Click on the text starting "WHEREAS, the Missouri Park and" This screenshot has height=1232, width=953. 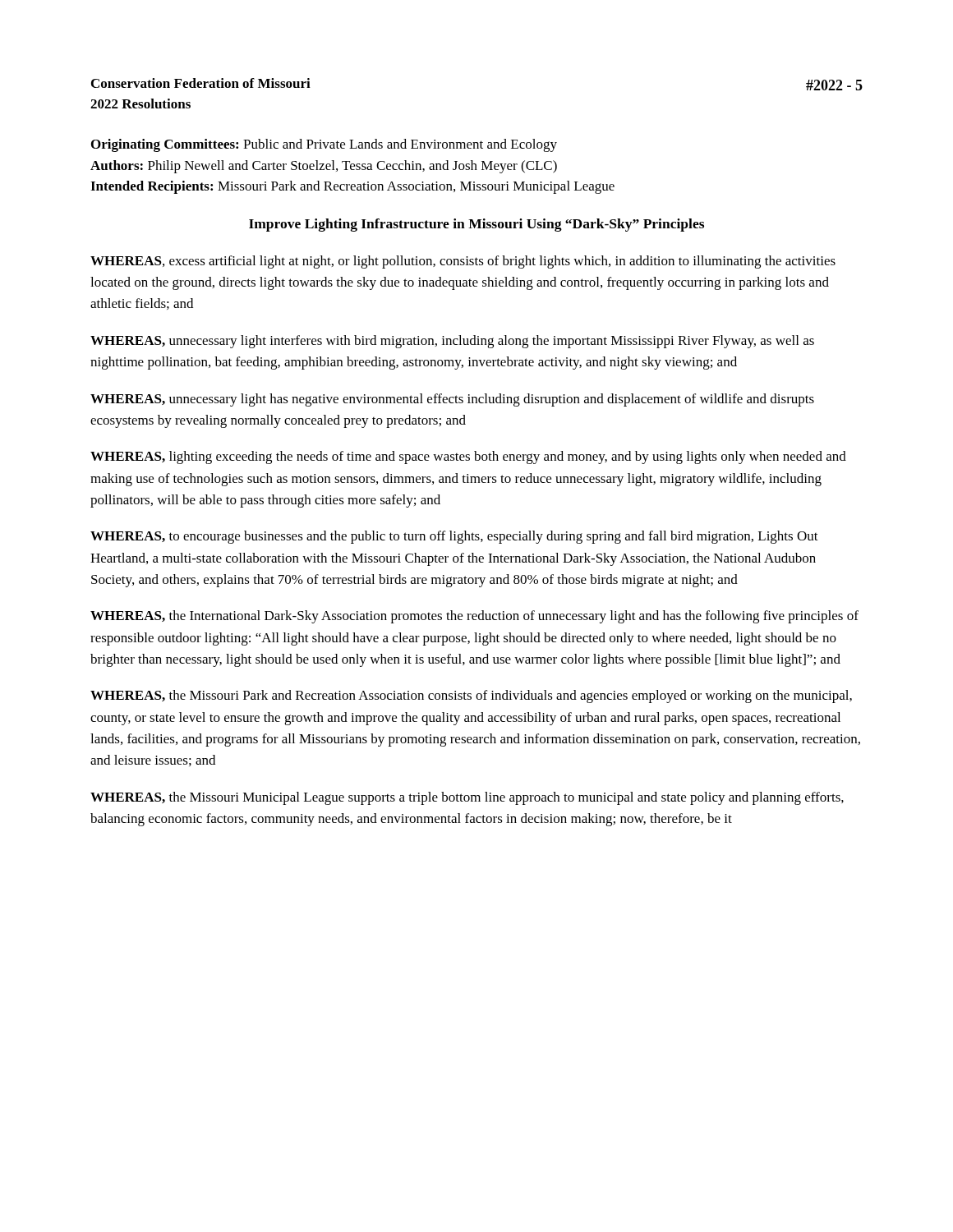[x=476, y=728]
